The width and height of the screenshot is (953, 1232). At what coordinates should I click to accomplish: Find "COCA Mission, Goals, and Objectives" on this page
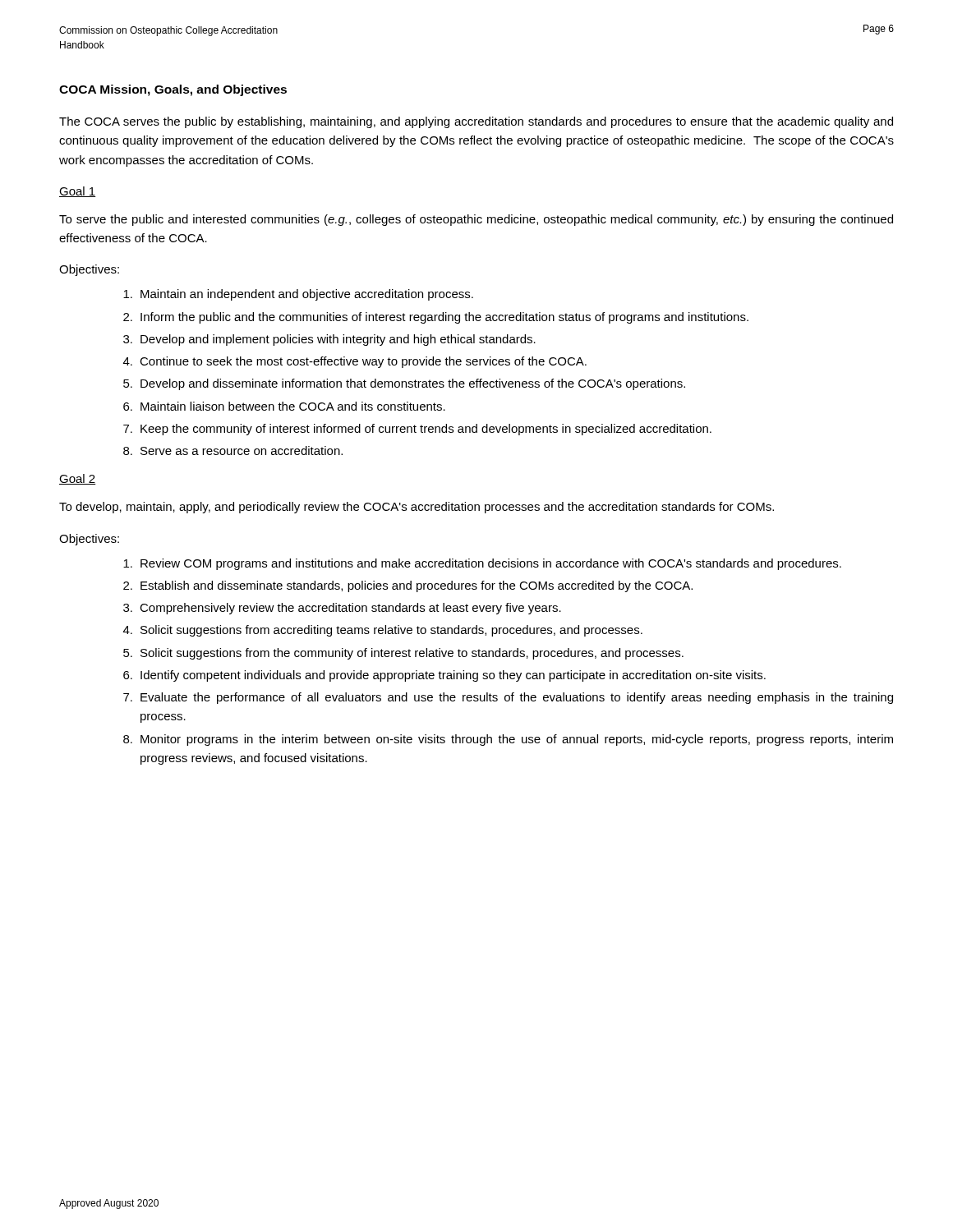coord(173,89)
